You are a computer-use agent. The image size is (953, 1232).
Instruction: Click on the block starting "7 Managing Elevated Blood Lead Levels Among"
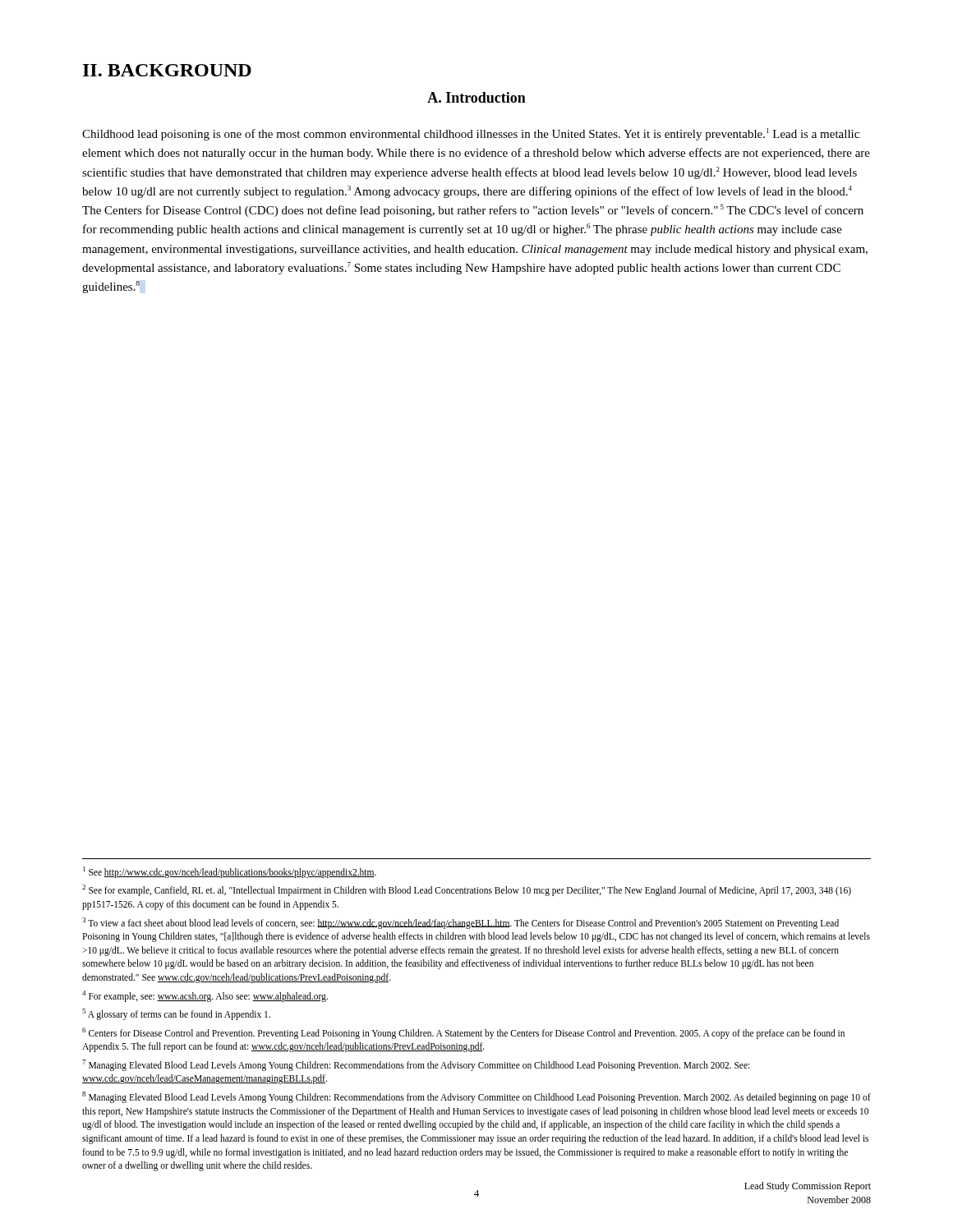click(416, 1071)
